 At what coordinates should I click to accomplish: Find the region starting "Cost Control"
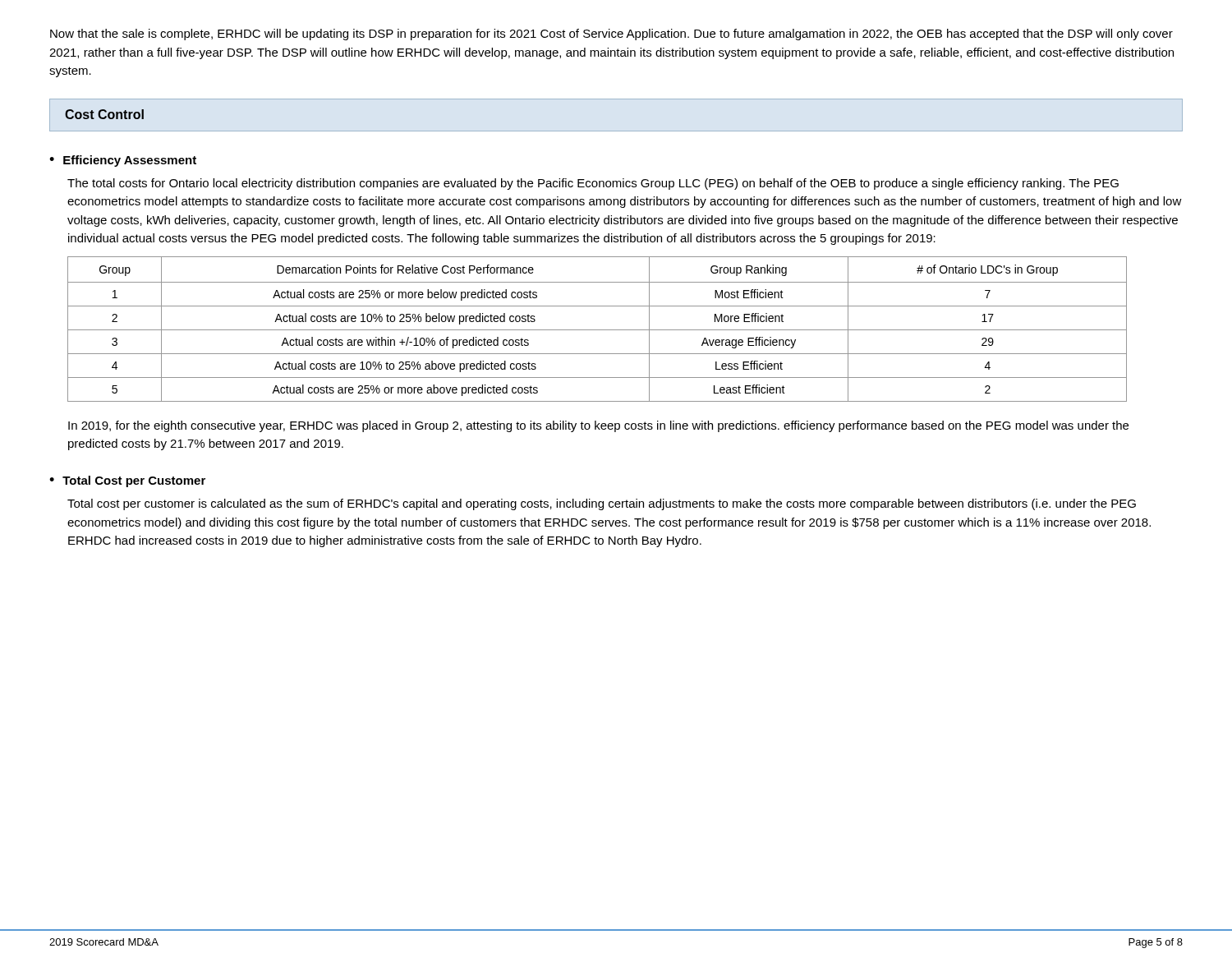click(105, 114)
